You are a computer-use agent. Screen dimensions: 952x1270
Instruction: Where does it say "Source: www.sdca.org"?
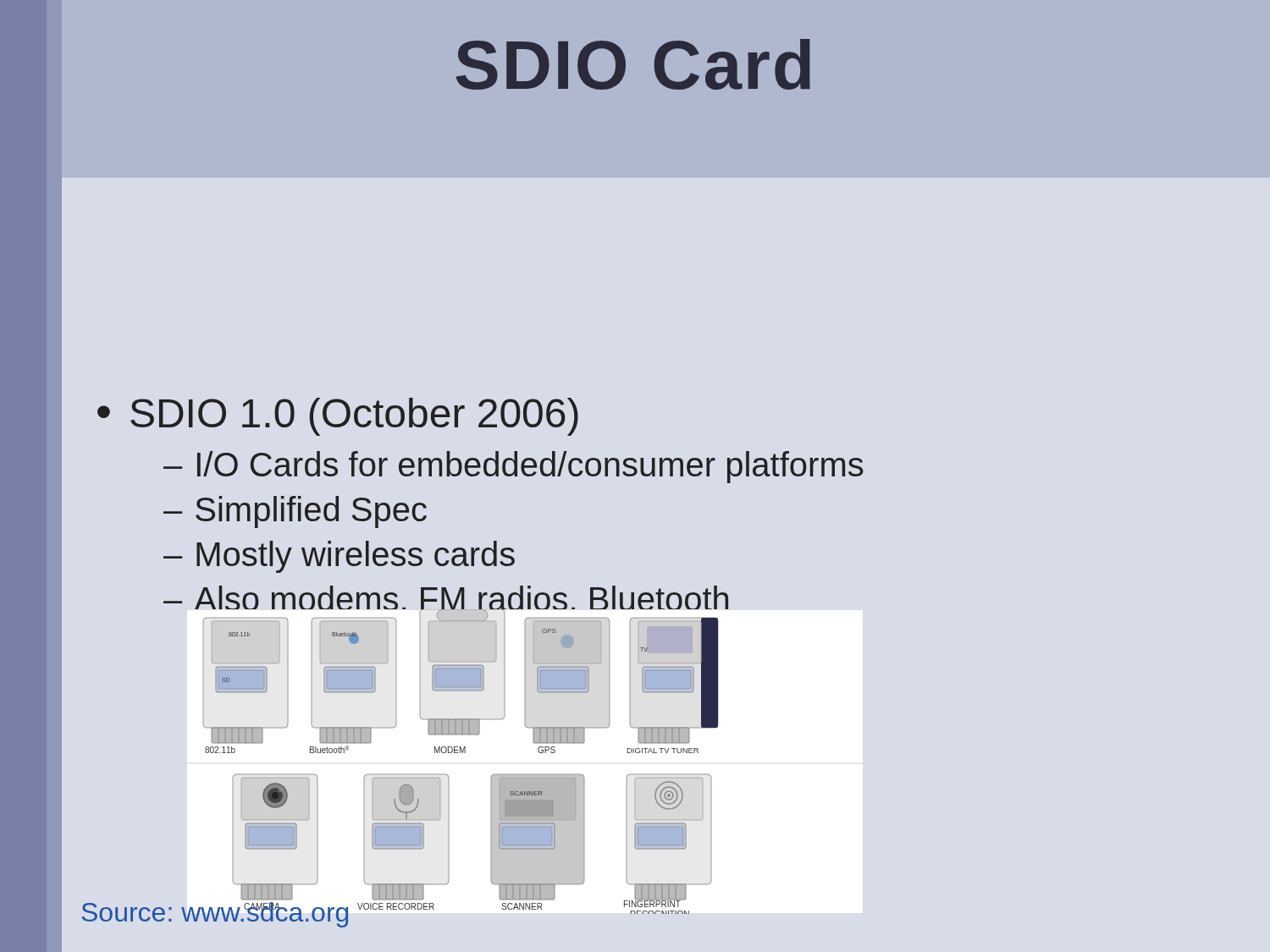pyautogui.click(x=215, y=912)
